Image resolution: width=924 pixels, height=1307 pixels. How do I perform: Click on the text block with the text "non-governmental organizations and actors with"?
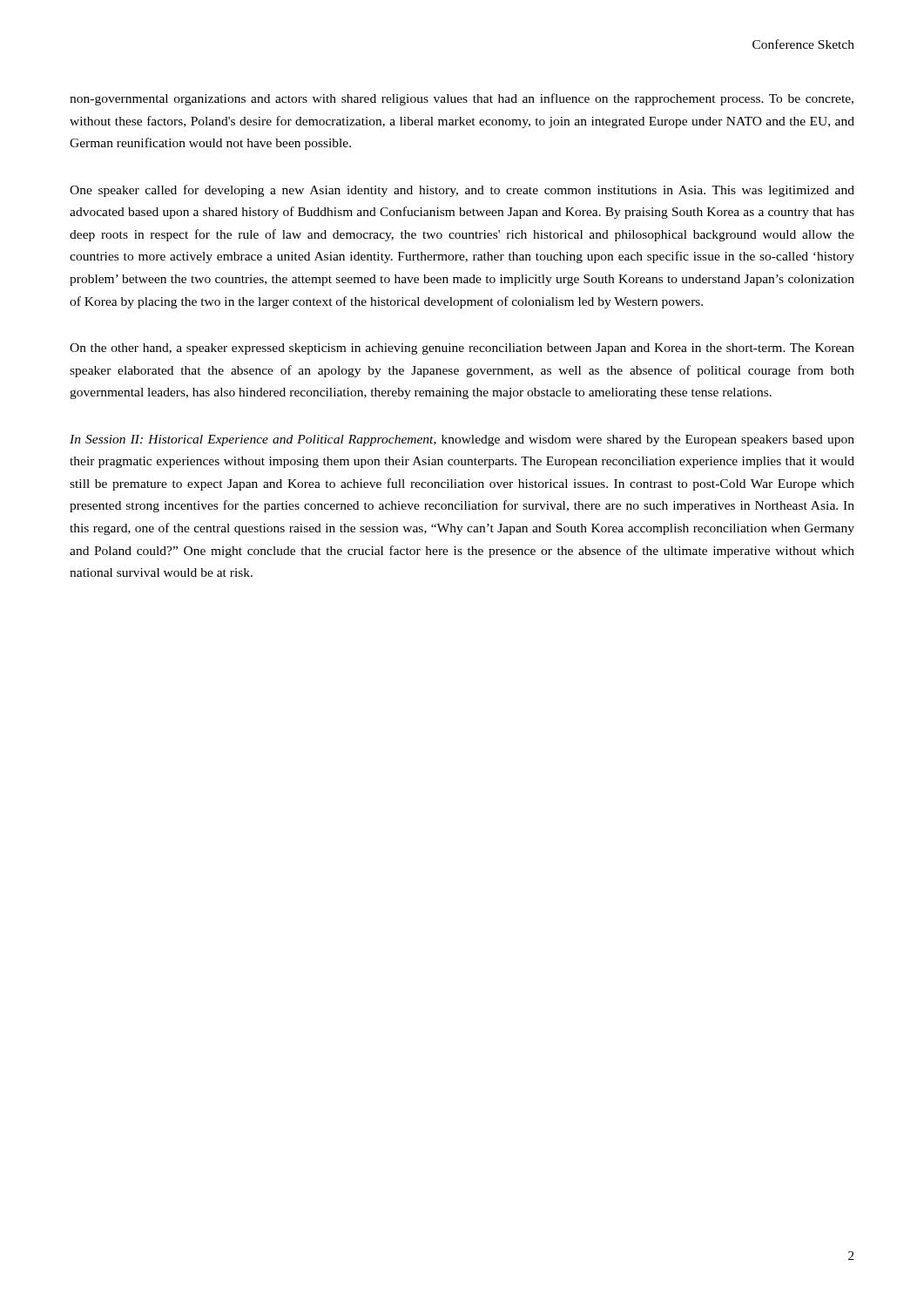(462, 121)
